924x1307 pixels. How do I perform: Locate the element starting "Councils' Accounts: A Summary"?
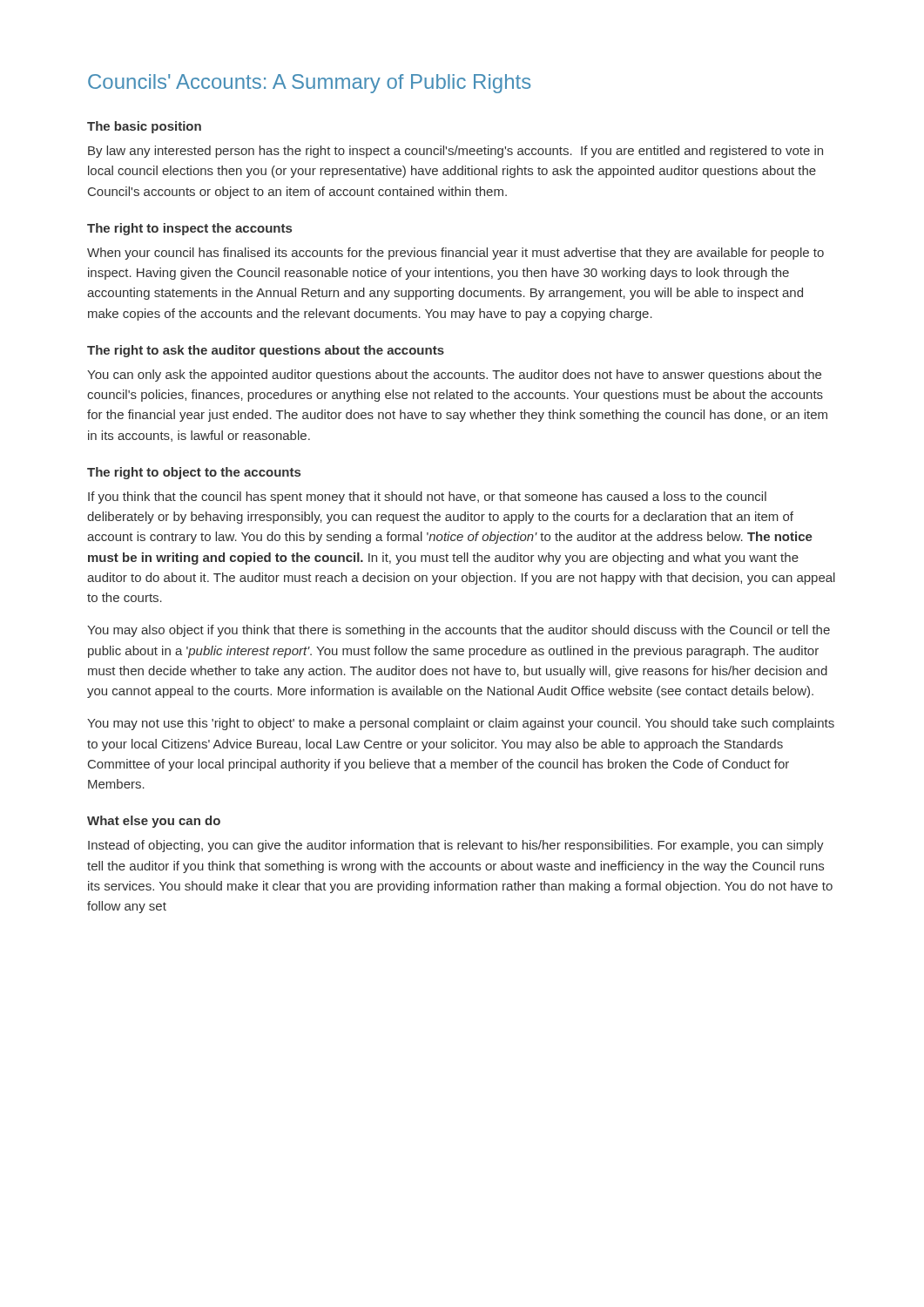pos(309,81)
